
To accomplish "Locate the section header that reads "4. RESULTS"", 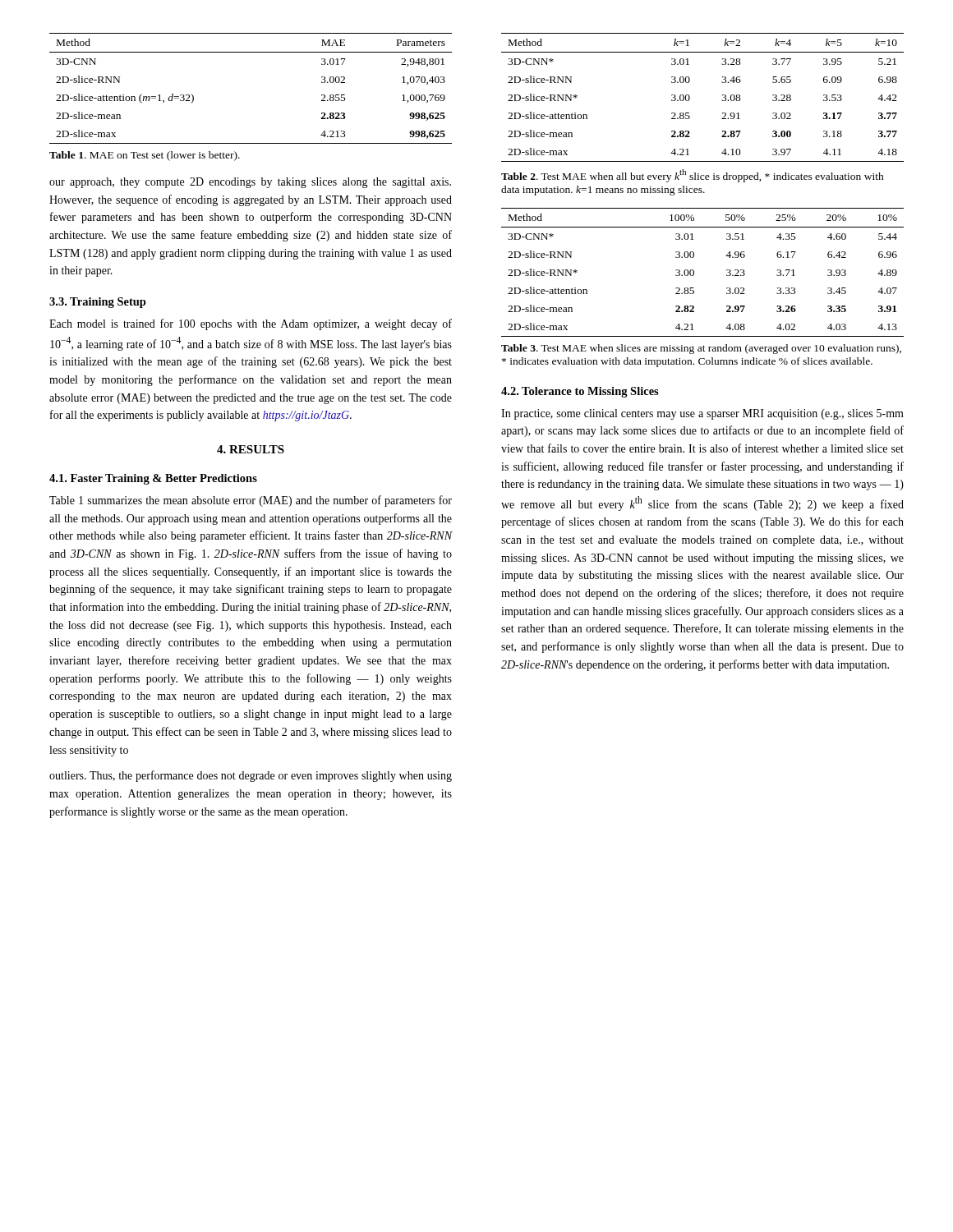I will pos(251,449).
